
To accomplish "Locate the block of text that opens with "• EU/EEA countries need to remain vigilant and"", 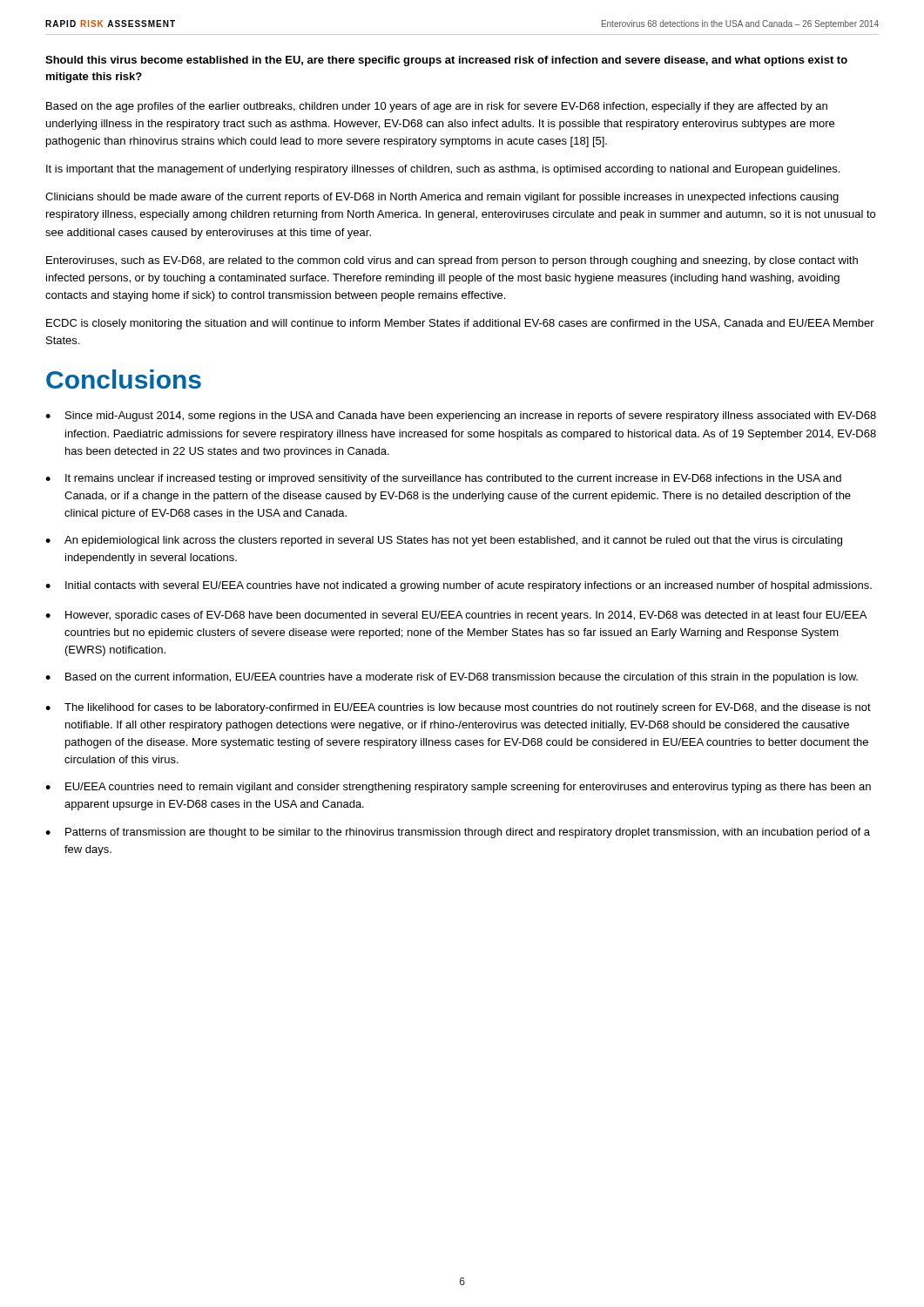I will pyautogui.click(x=462, y=796).
